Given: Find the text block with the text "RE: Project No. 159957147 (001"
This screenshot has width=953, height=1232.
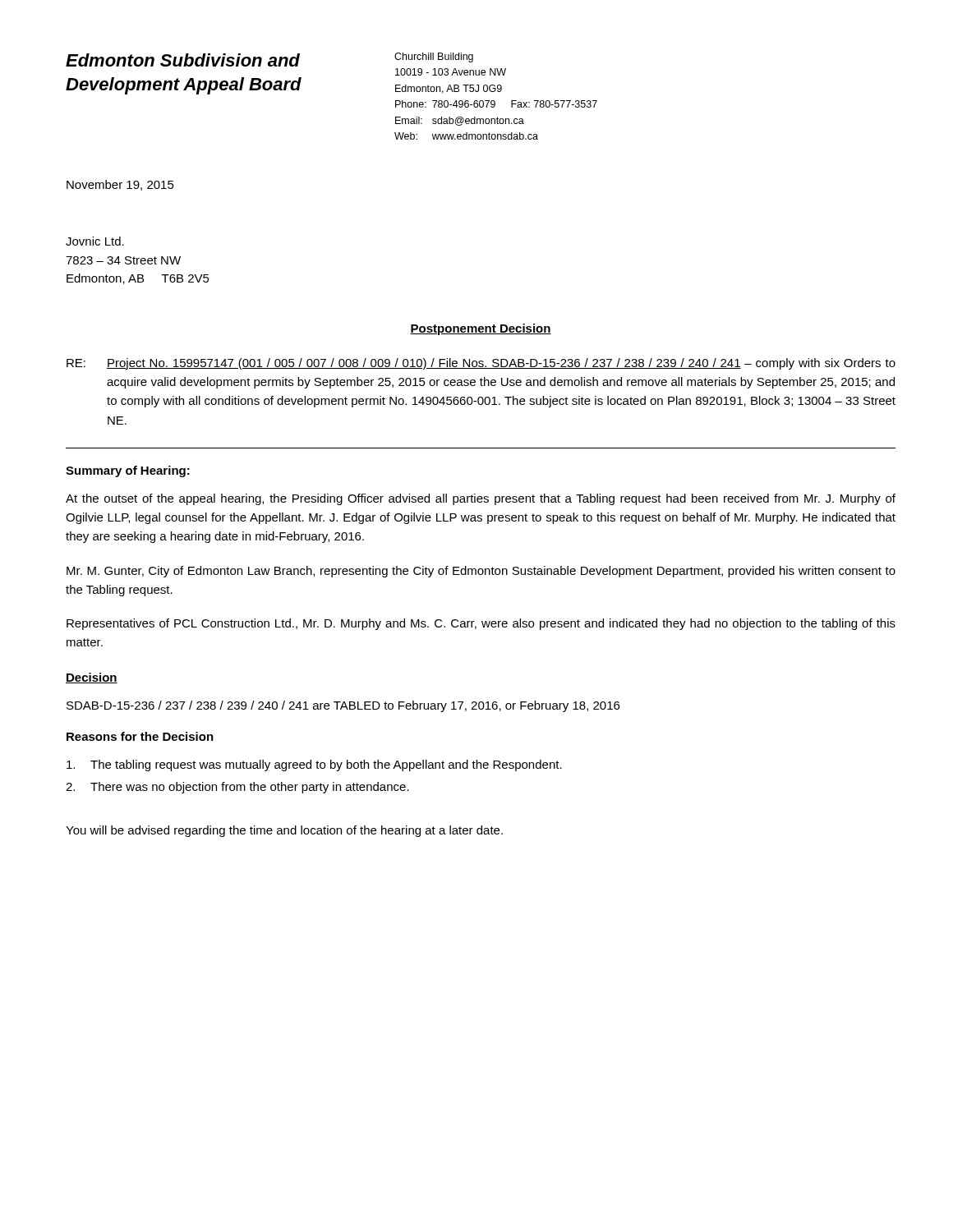Looking at the screenshot, I should click(481, 391).
